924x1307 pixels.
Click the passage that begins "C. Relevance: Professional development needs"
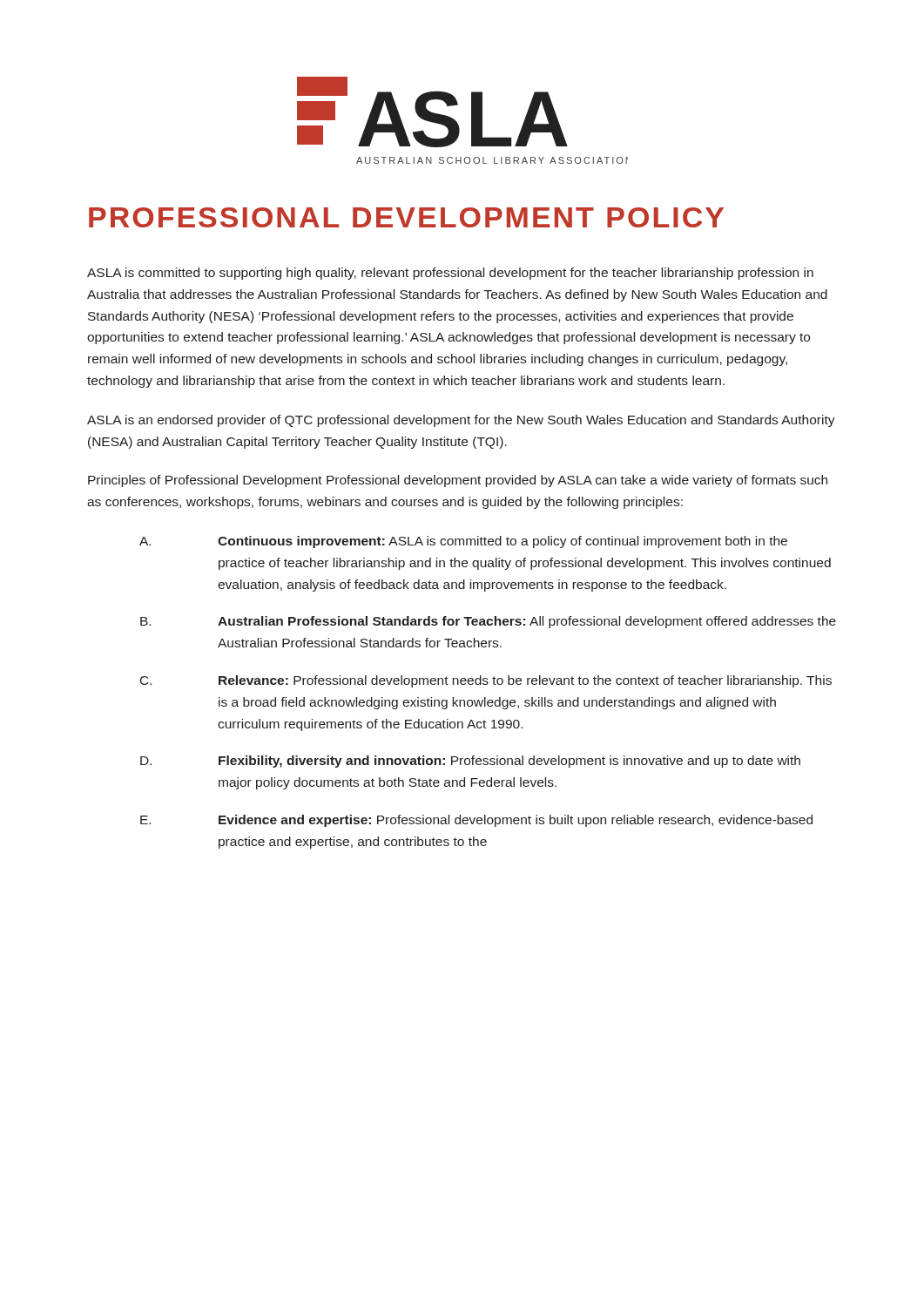(x=462, y=702)
